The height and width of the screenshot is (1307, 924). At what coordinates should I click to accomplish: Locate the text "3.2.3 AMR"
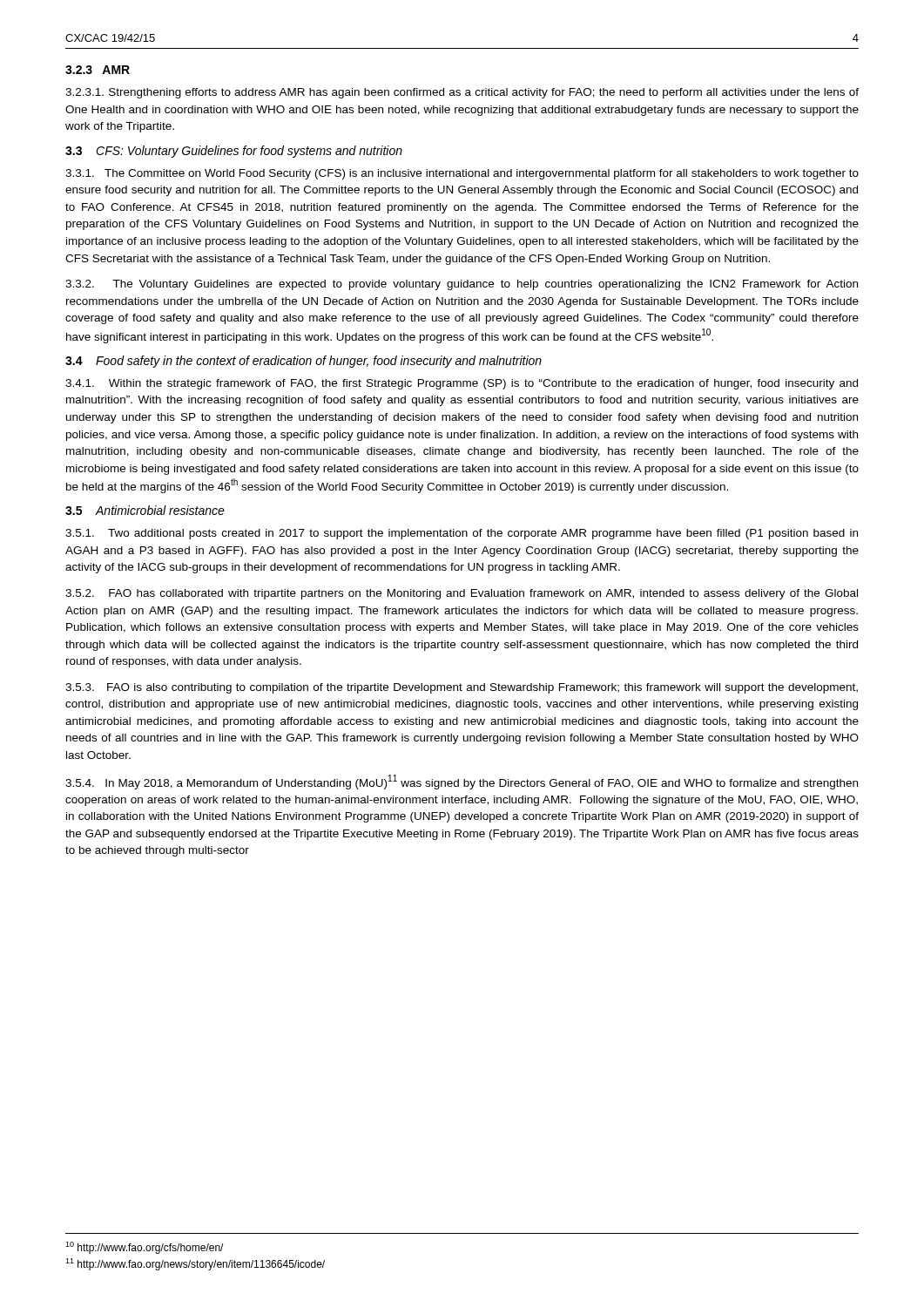(98, 70)
